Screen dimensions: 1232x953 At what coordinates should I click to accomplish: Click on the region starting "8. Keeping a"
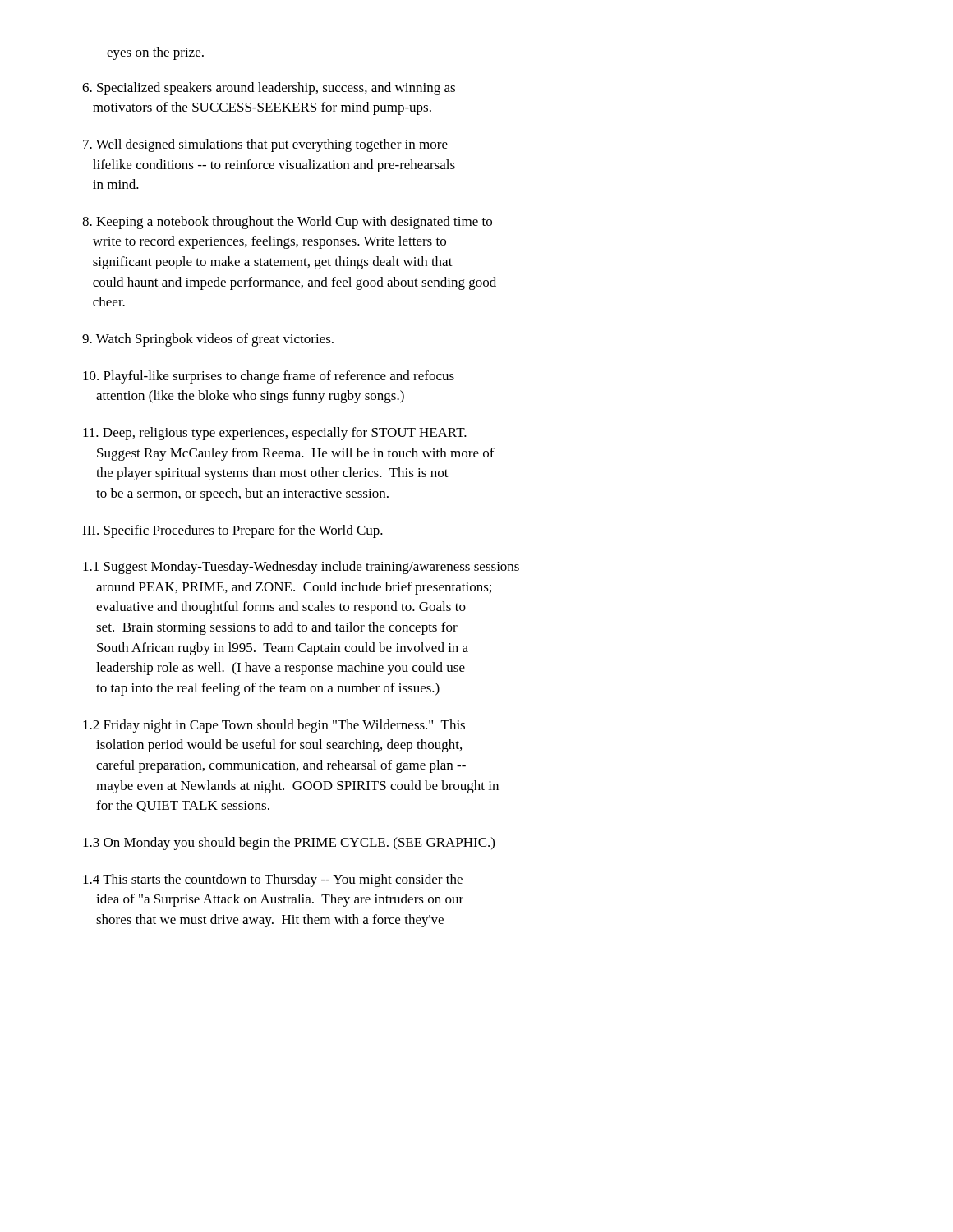[435, 262]
